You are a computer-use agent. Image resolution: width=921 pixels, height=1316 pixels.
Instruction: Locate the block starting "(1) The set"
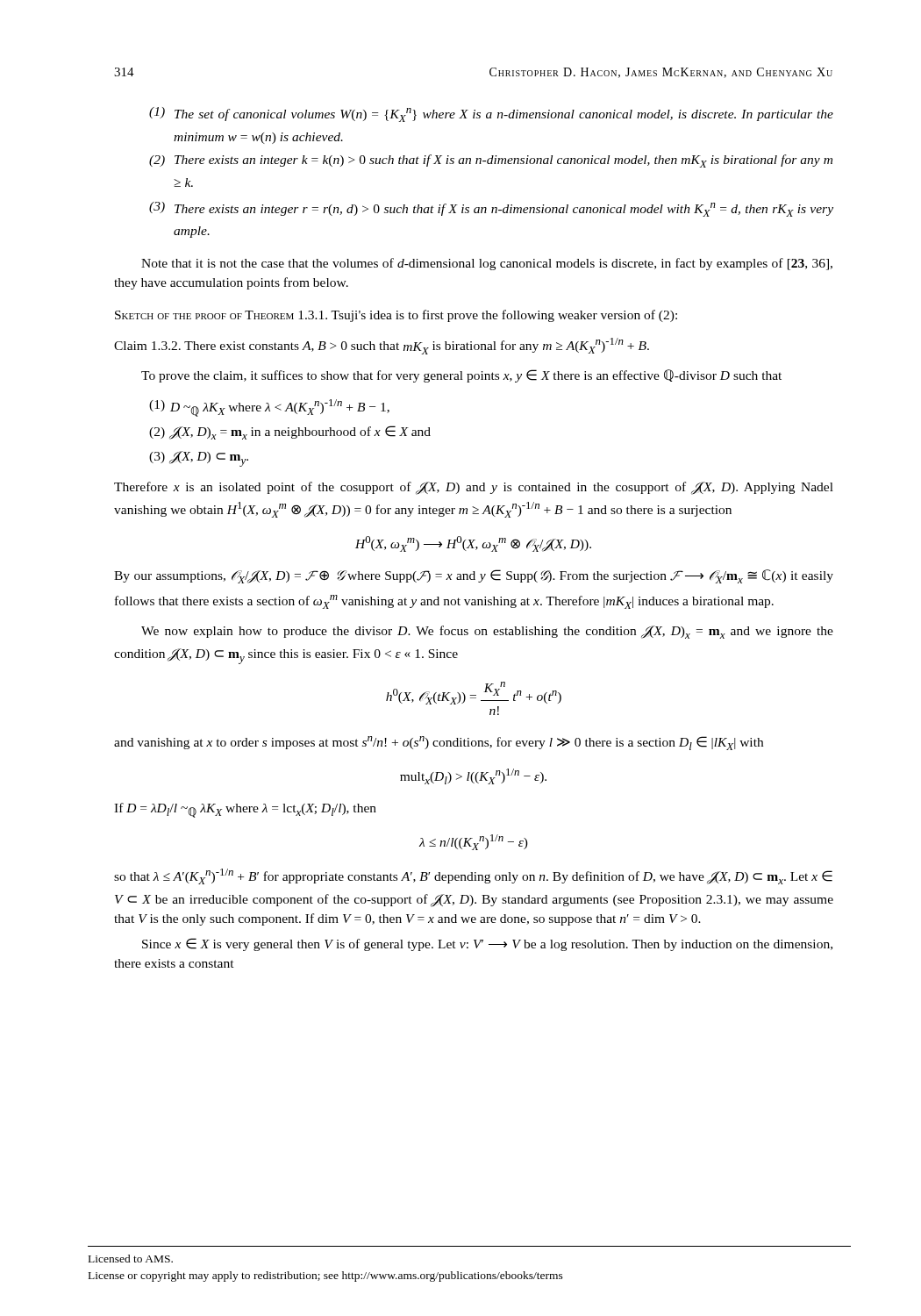point(491,124)
